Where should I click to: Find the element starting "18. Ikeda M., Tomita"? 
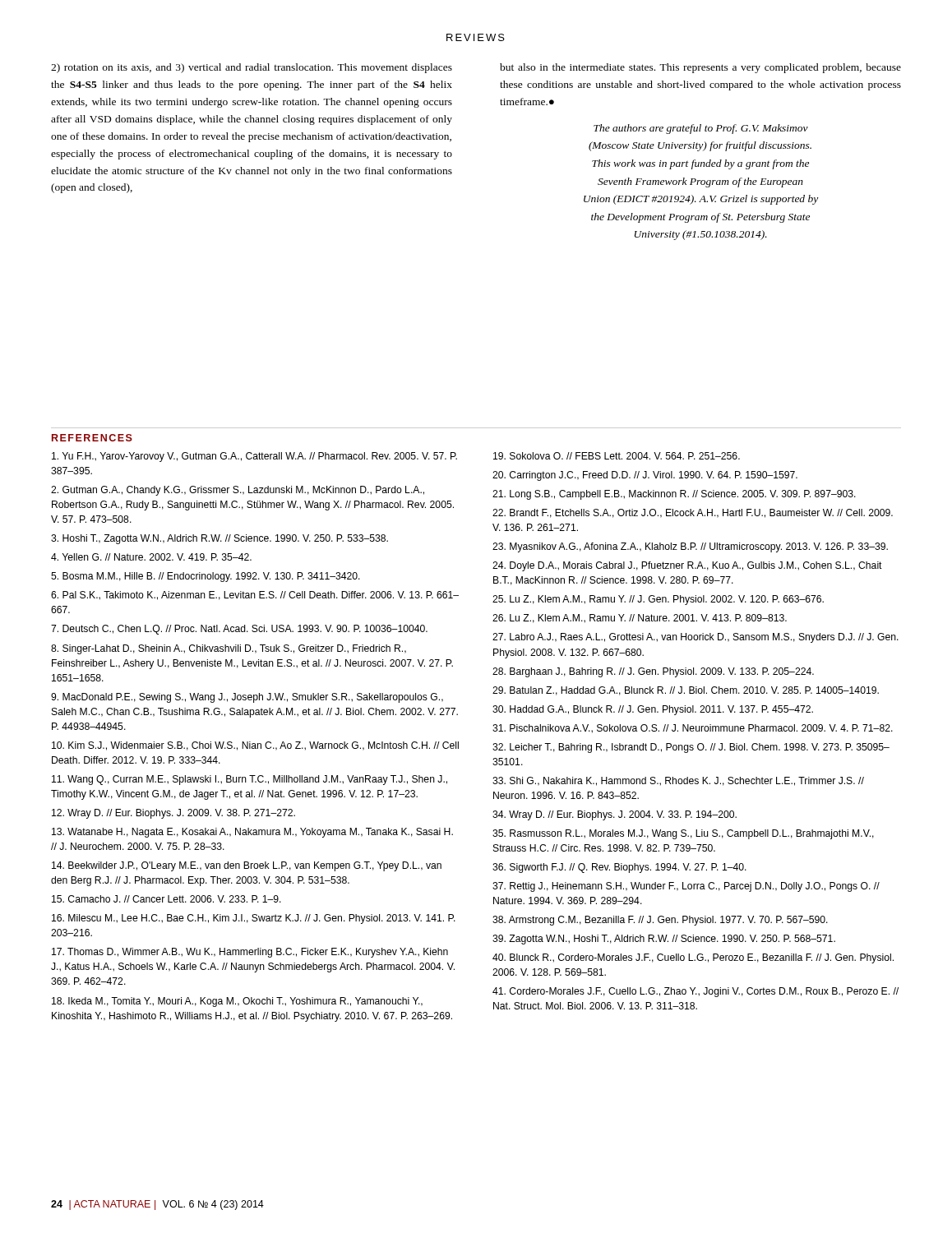pyautogui.click(x=252, y=1008)
